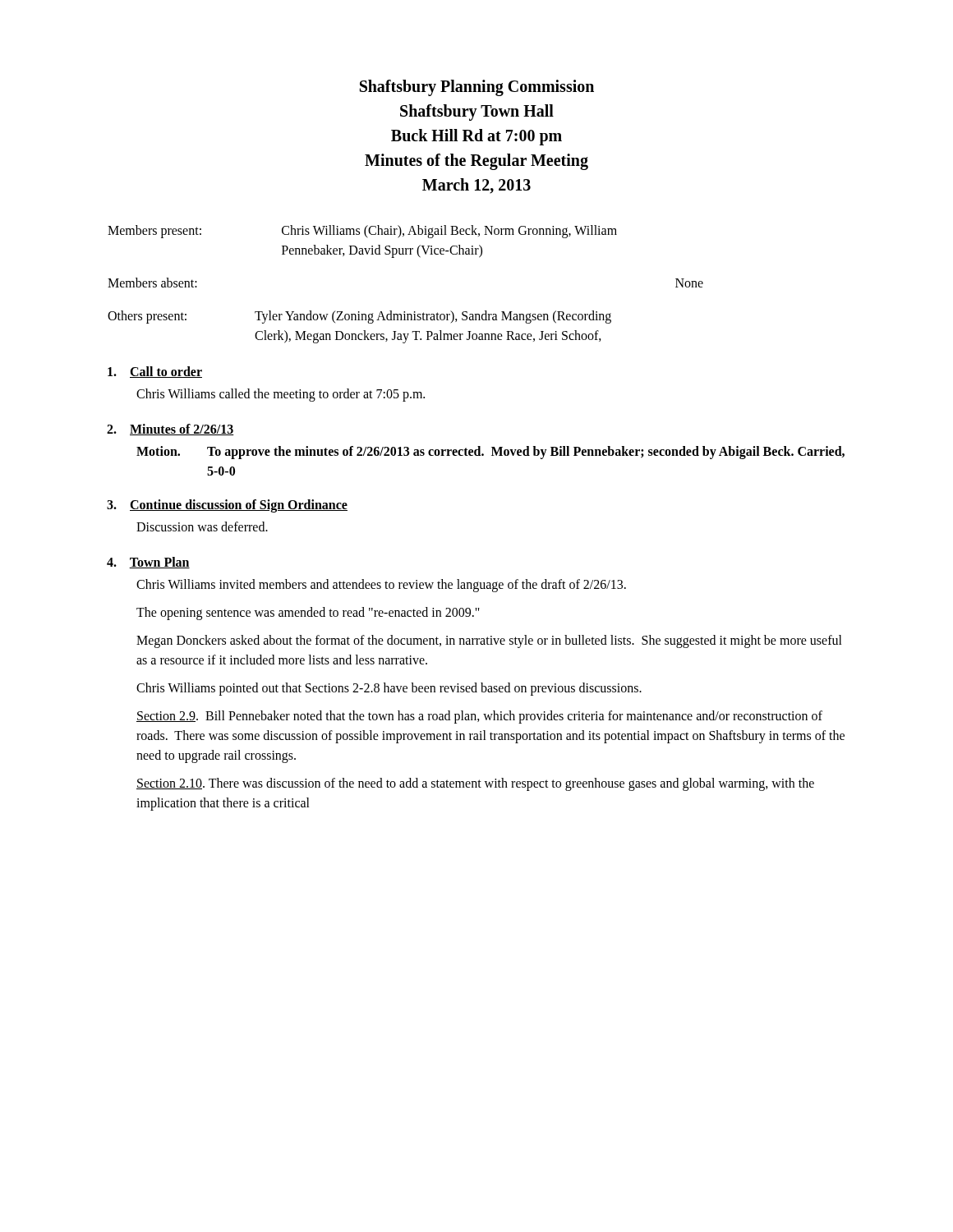This screenshot has height=1232, width=953.
Task: Find the region starting "Section 2.9. Bill Pennebaker noted that"
Action: (491, 736)
